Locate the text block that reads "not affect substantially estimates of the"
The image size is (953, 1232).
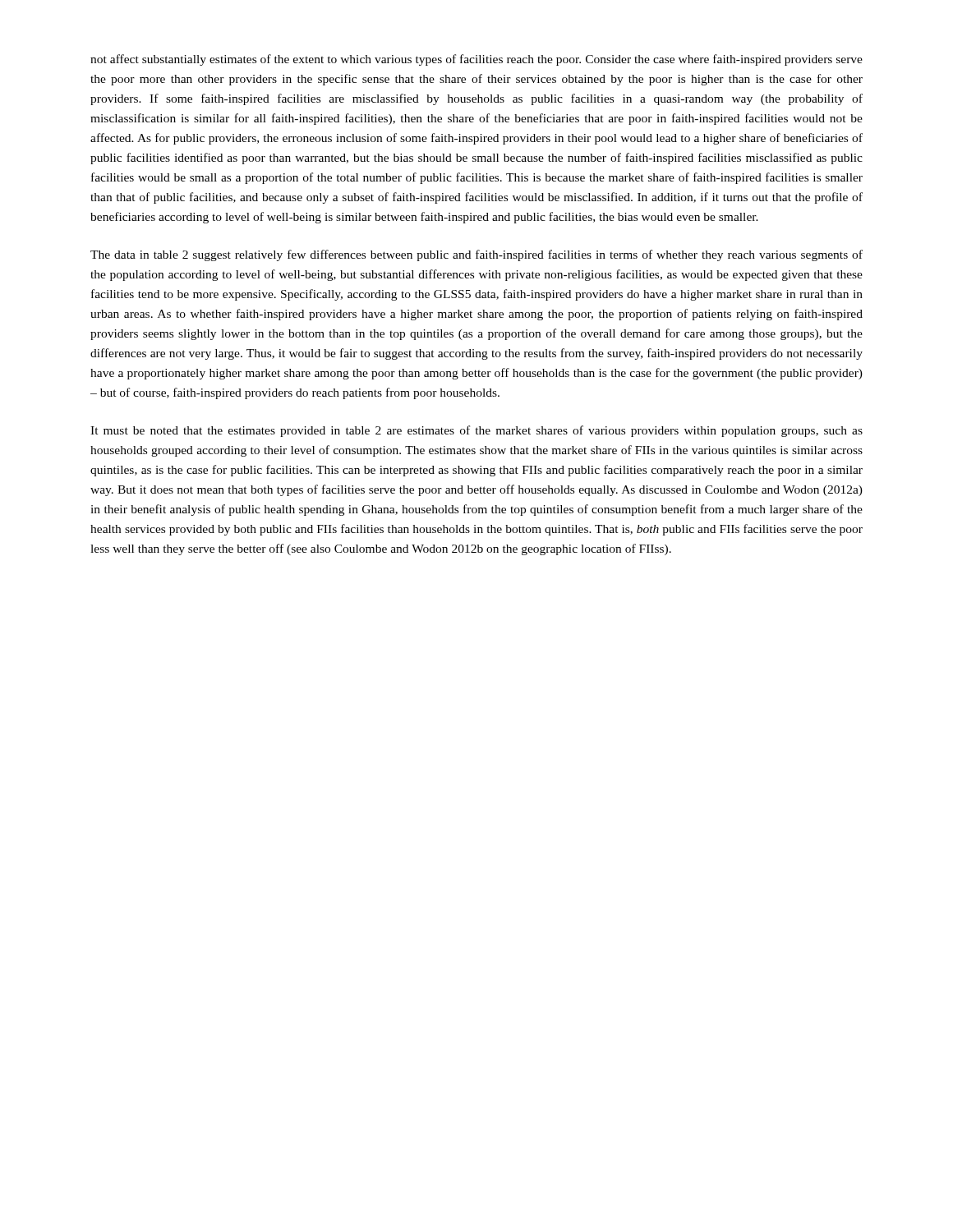476,138
